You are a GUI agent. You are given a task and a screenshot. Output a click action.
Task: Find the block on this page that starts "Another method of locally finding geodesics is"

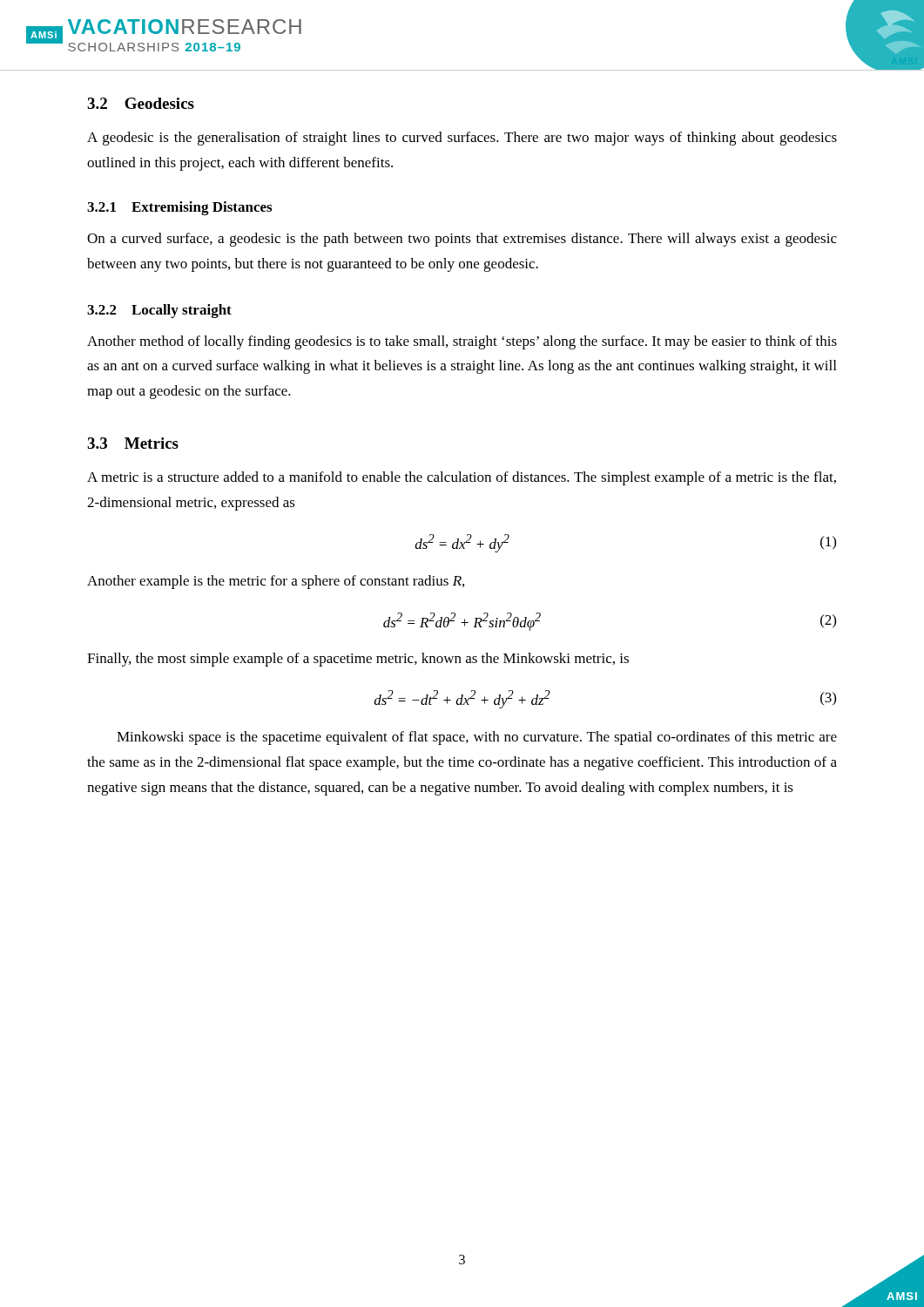tap(462, 366)
